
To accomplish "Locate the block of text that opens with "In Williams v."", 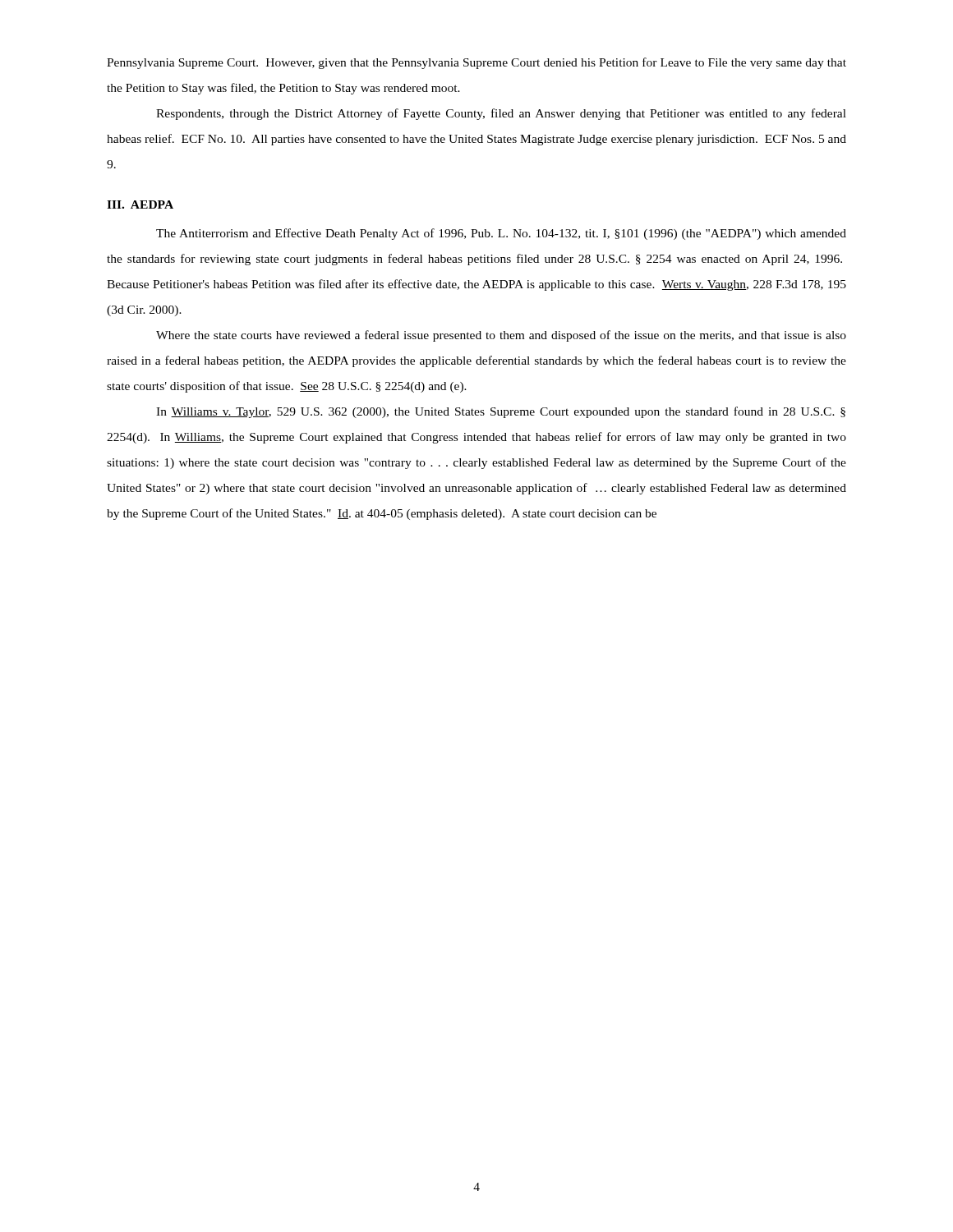I will point(476,462).
